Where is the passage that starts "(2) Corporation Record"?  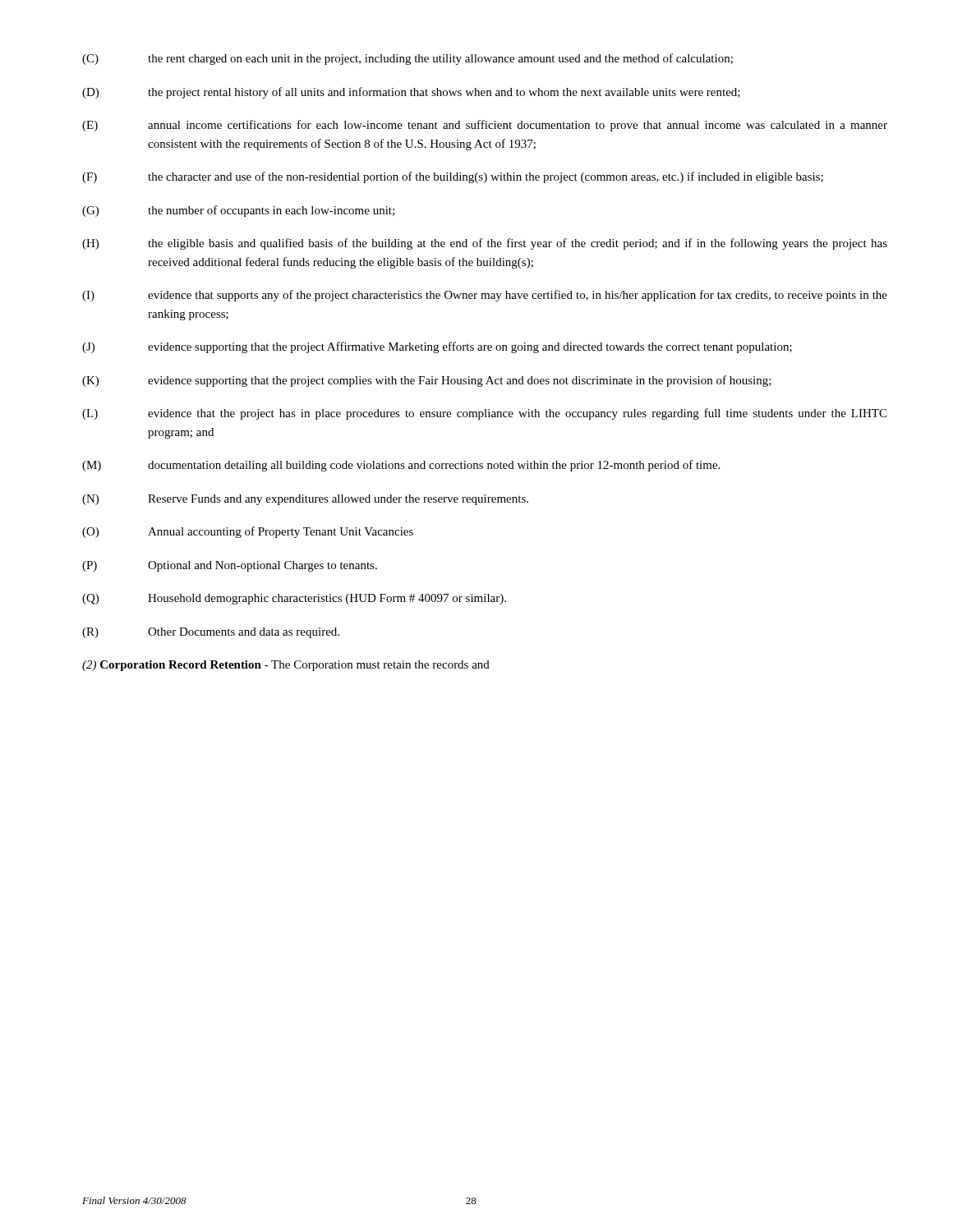(x=286, y=664)
